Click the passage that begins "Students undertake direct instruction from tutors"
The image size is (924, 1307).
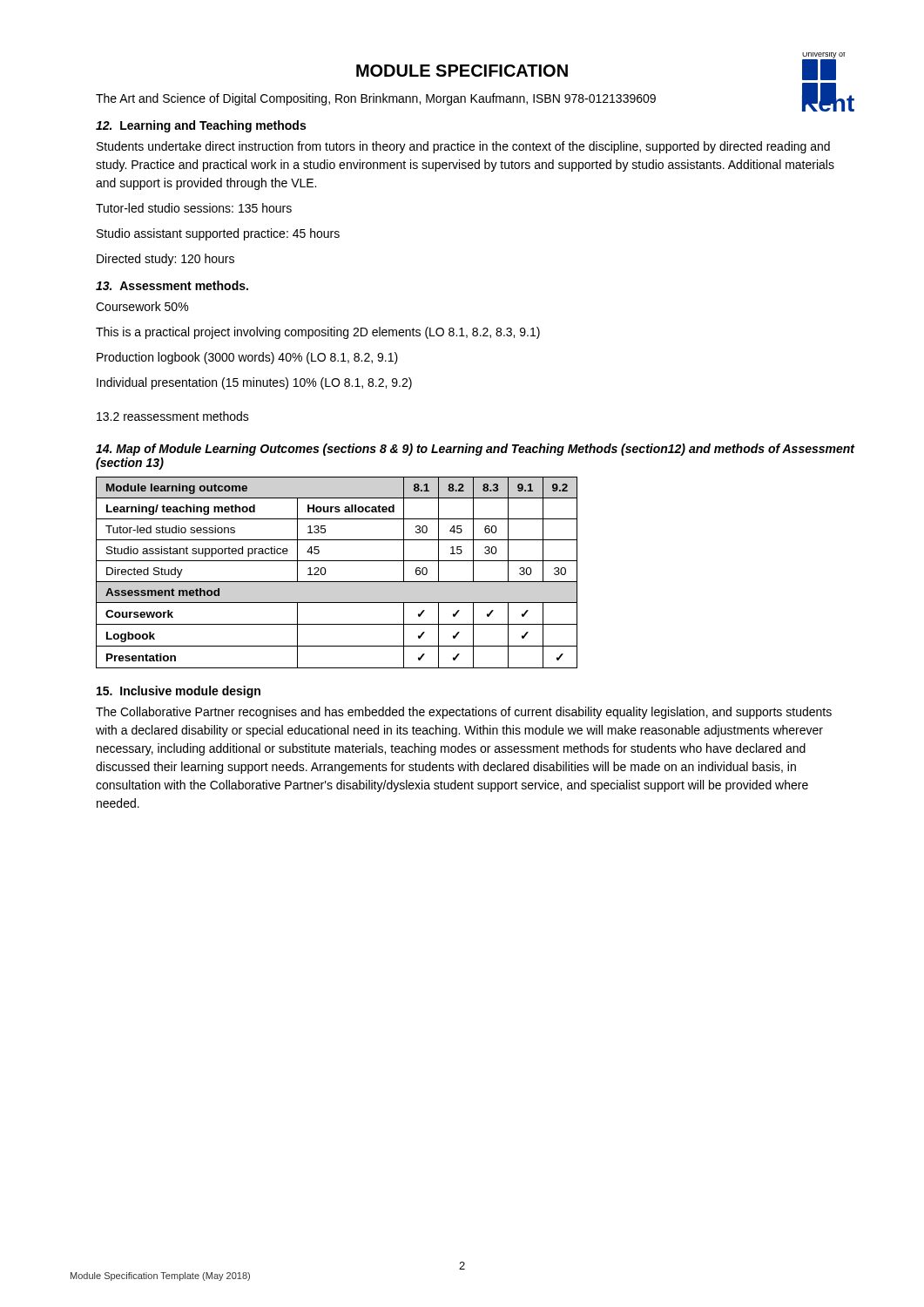465,165
